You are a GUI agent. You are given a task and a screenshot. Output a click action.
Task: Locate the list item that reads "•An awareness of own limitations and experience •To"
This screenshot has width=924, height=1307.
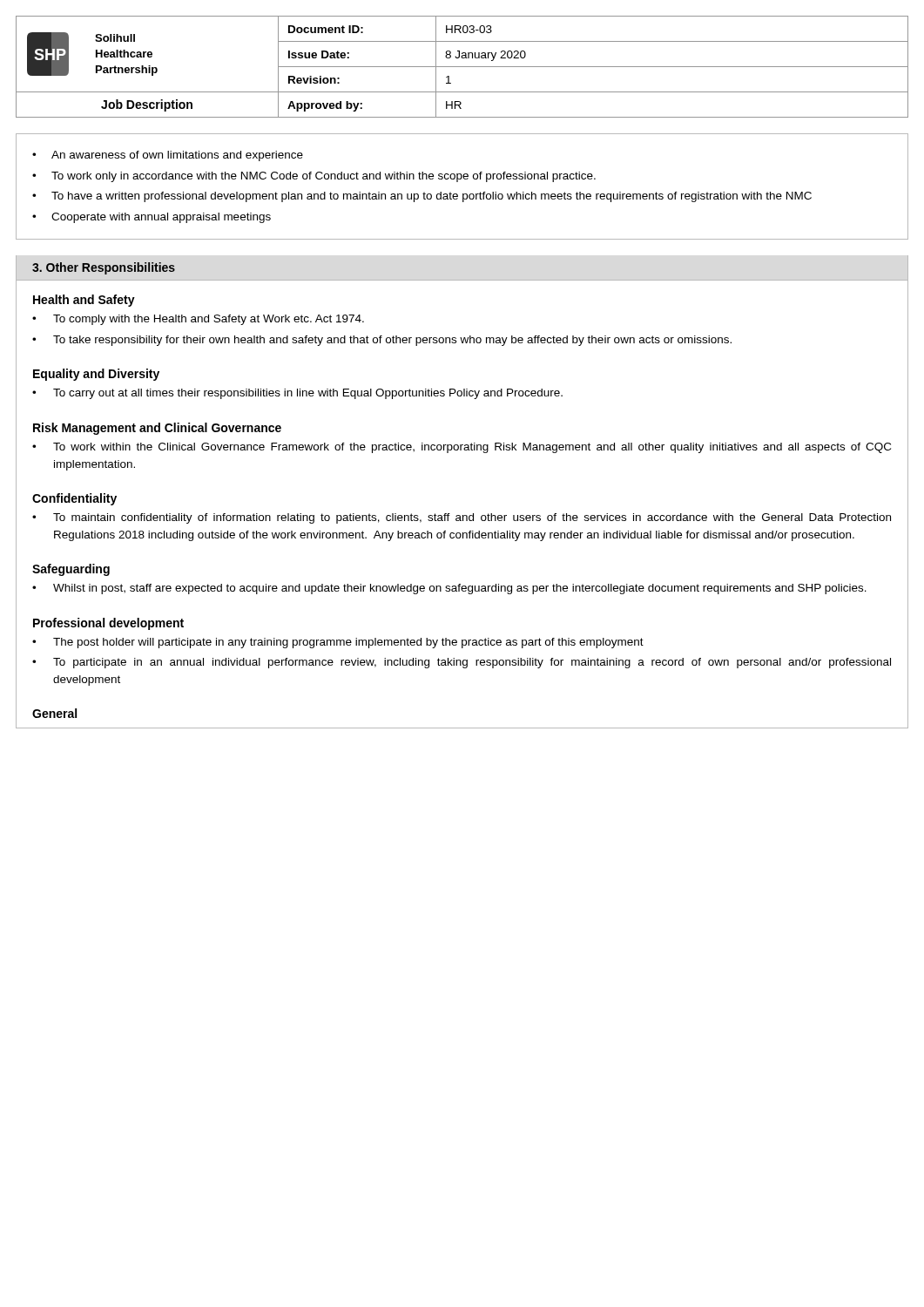click(x=462, y=186)
